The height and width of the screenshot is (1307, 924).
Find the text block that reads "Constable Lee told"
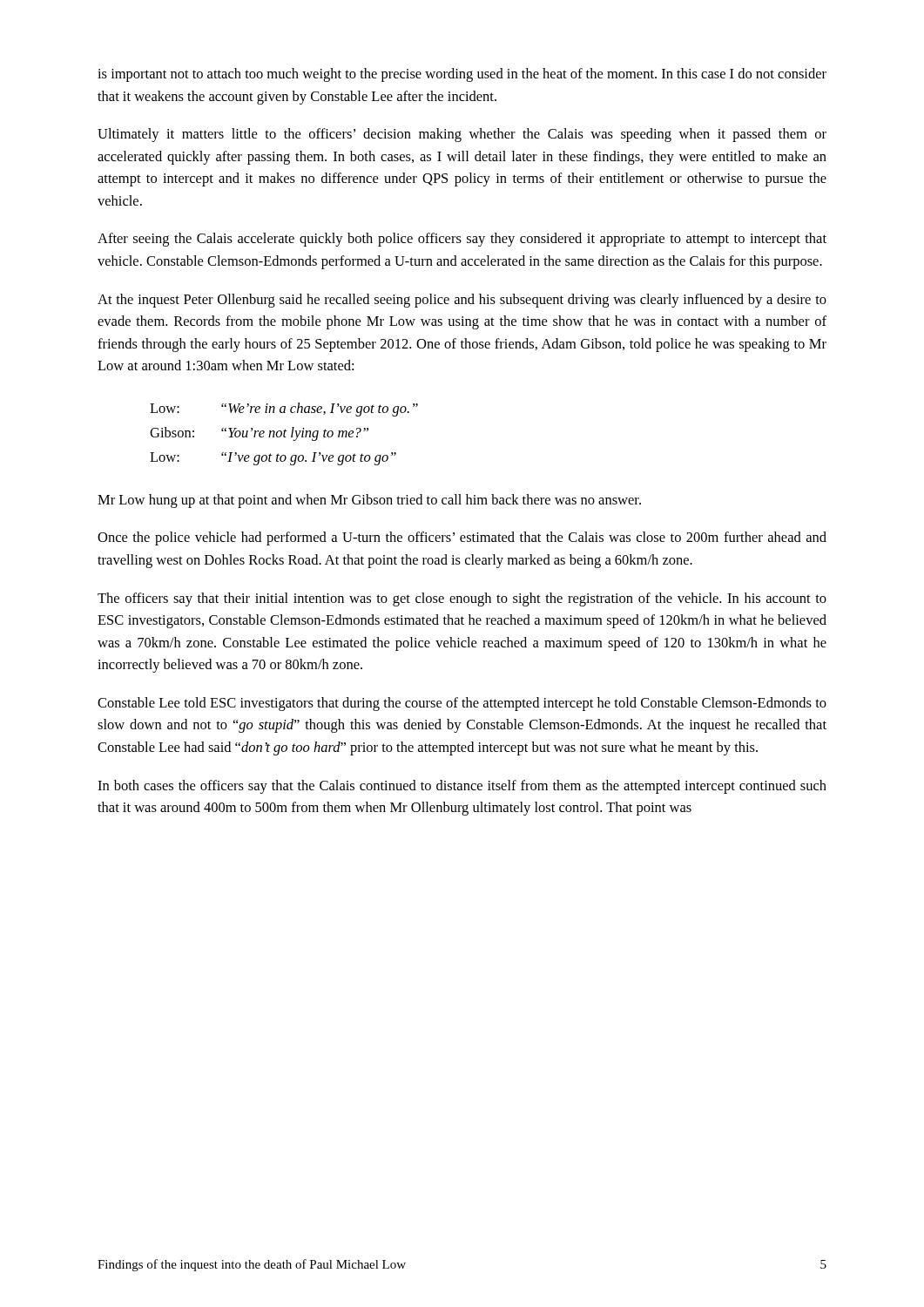(x=462, y=725)
